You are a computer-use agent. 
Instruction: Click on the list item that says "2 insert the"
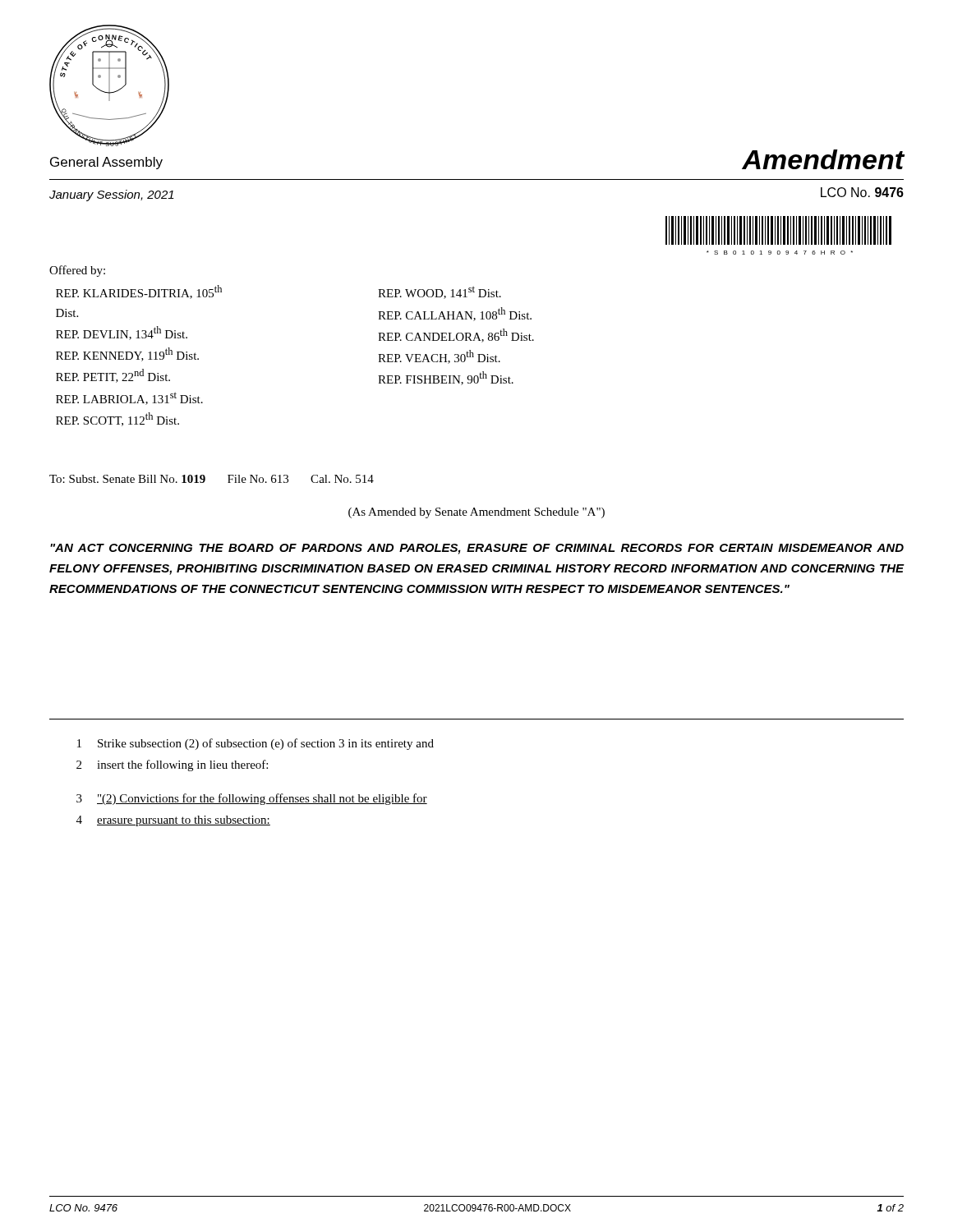pos(159,765)
